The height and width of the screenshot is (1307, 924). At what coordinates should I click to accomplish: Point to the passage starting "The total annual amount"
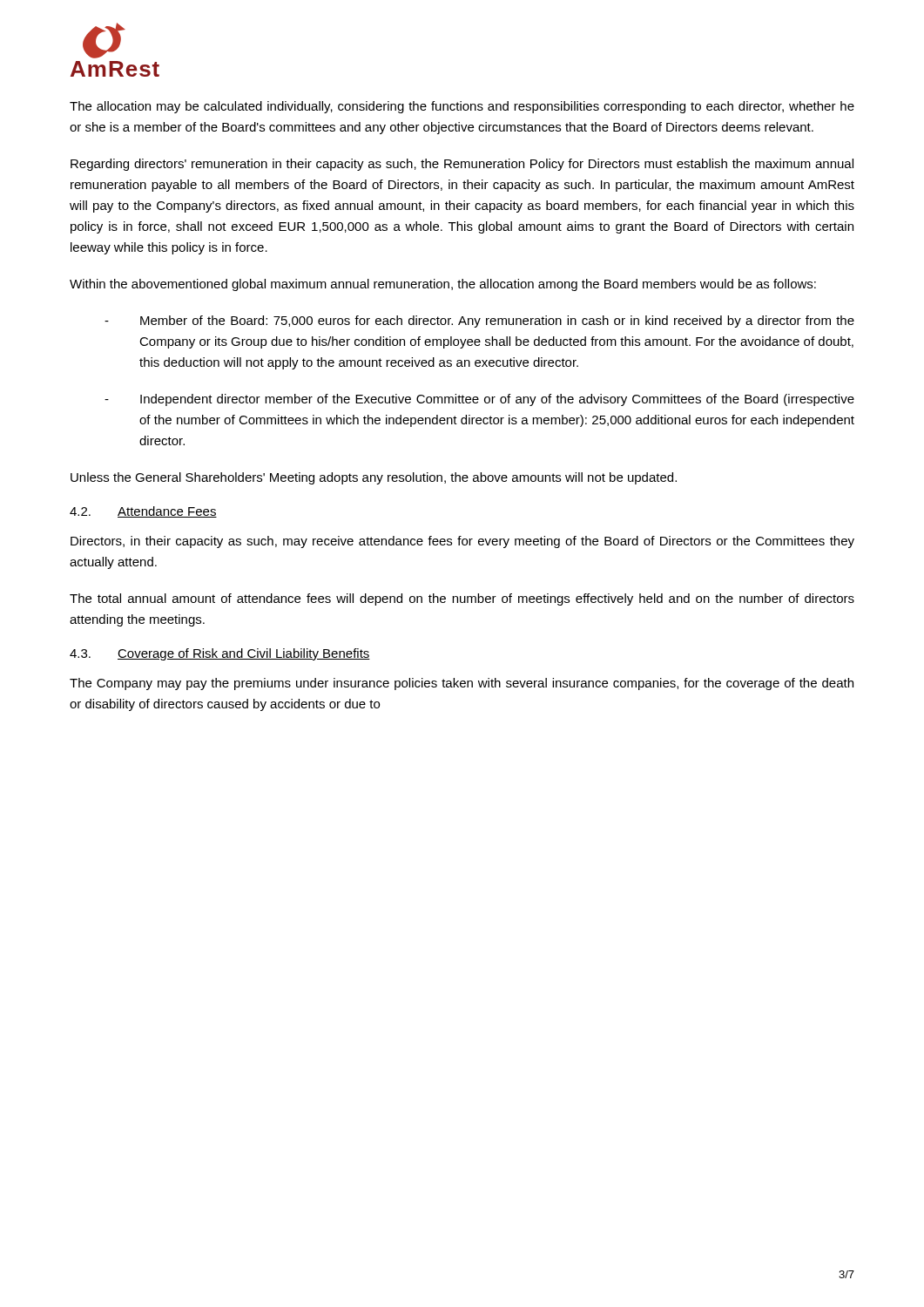[462, 609]
